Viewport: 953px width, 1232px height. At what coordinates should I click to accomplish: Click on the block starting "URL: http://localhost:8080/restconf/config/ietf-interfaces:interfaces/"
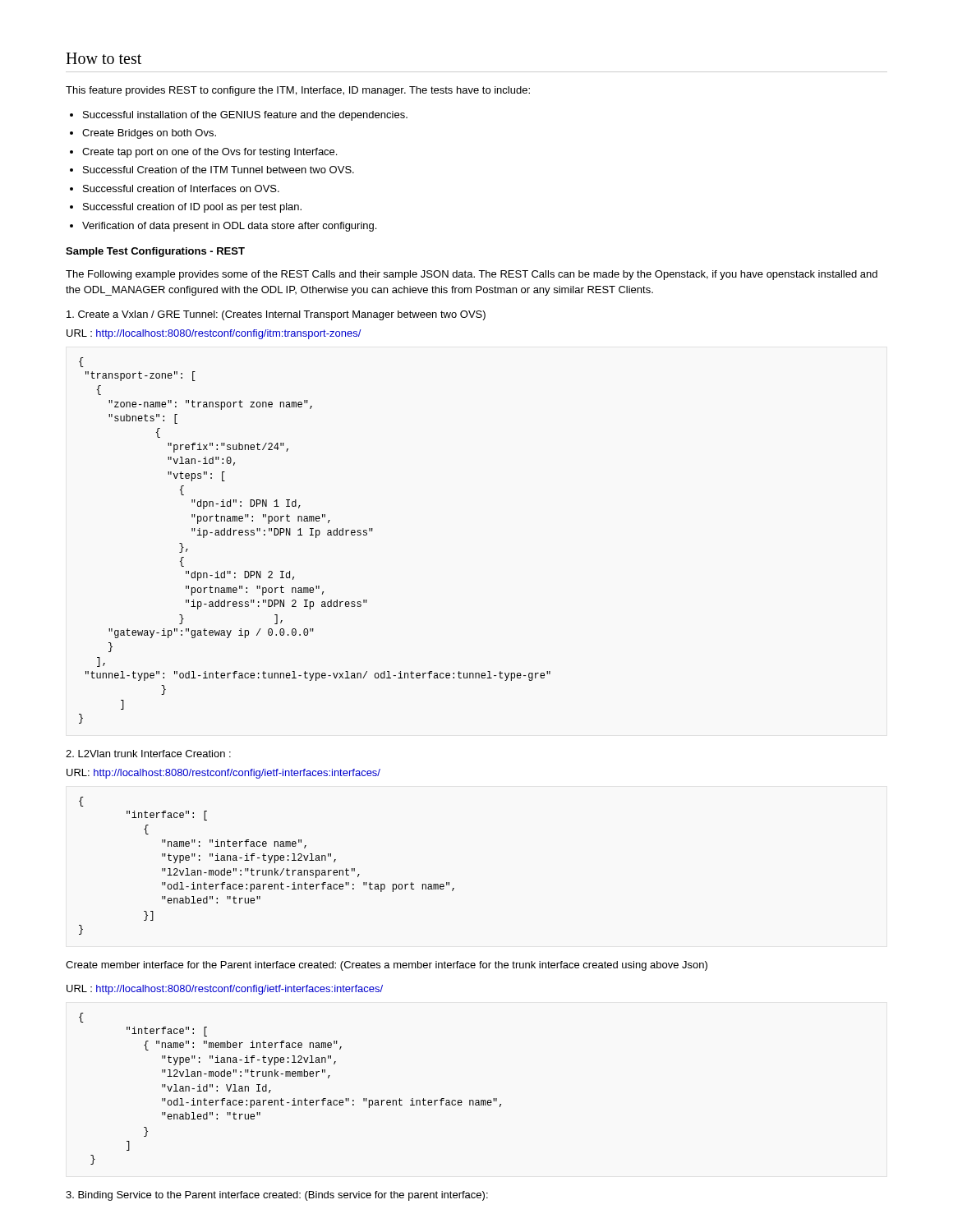(x=223, y=774)
